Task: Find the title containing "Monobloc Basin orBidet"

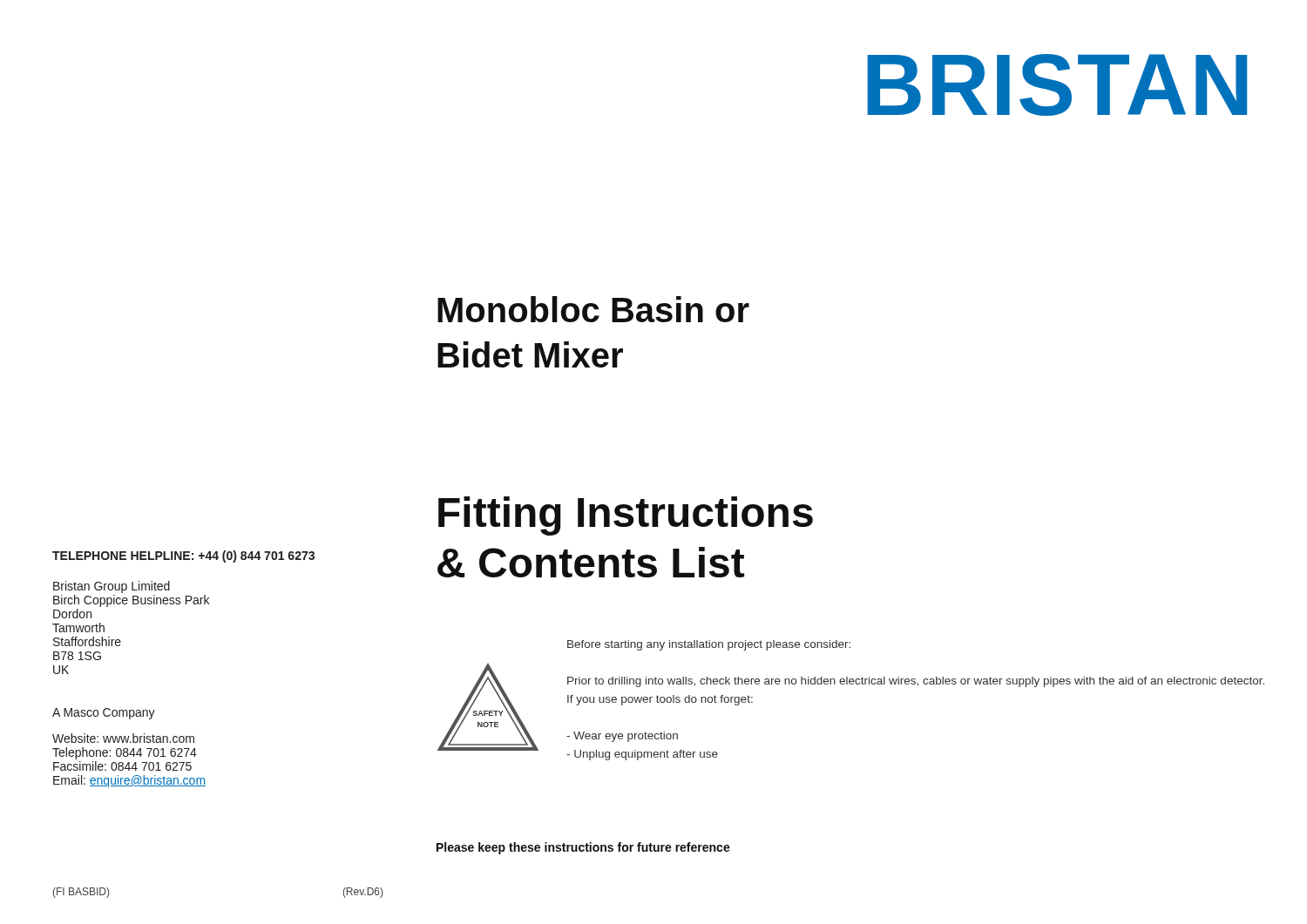Action: click(592, 333)
